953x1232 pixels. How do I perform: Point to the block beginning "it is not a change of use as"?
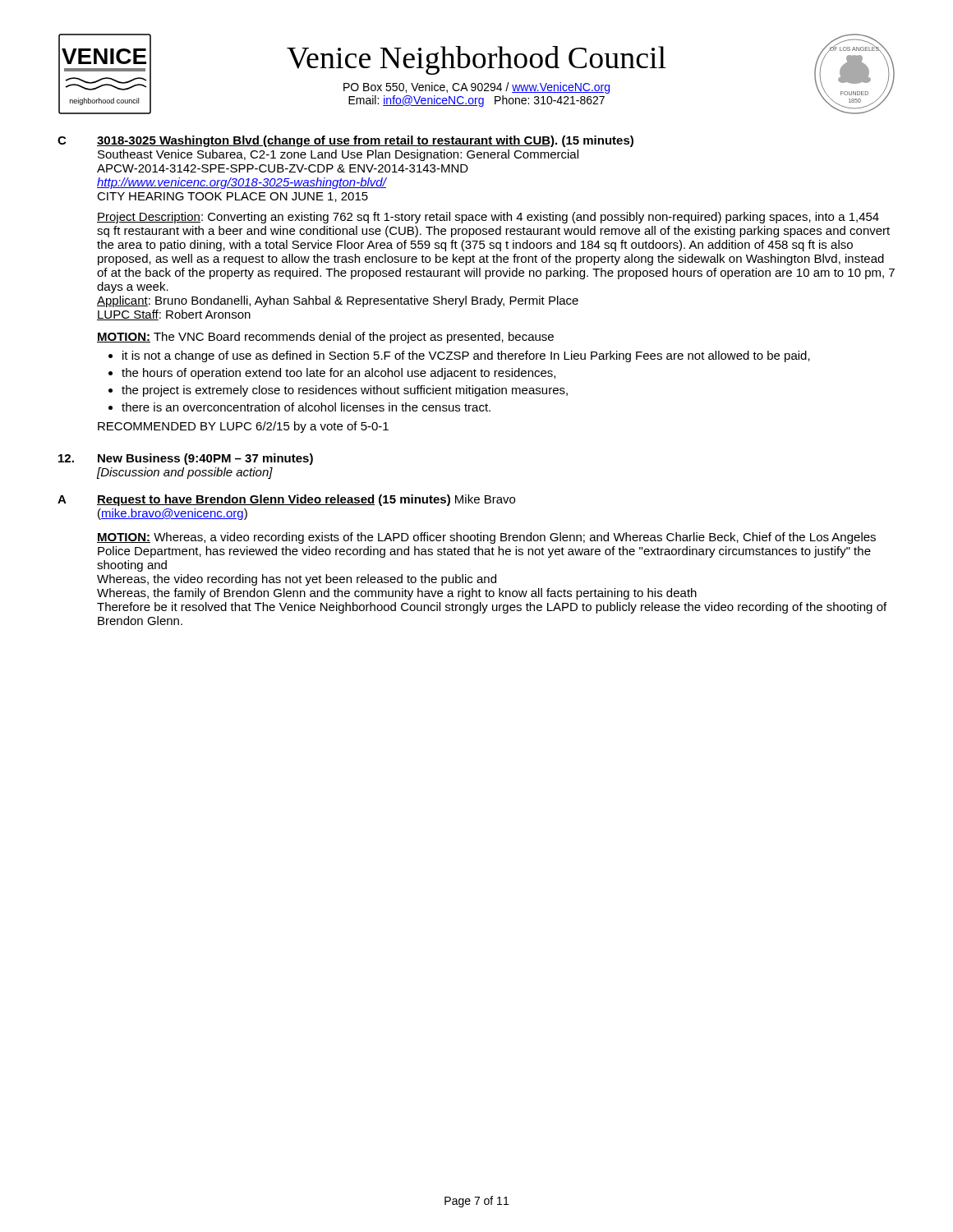tap(466, 355)
